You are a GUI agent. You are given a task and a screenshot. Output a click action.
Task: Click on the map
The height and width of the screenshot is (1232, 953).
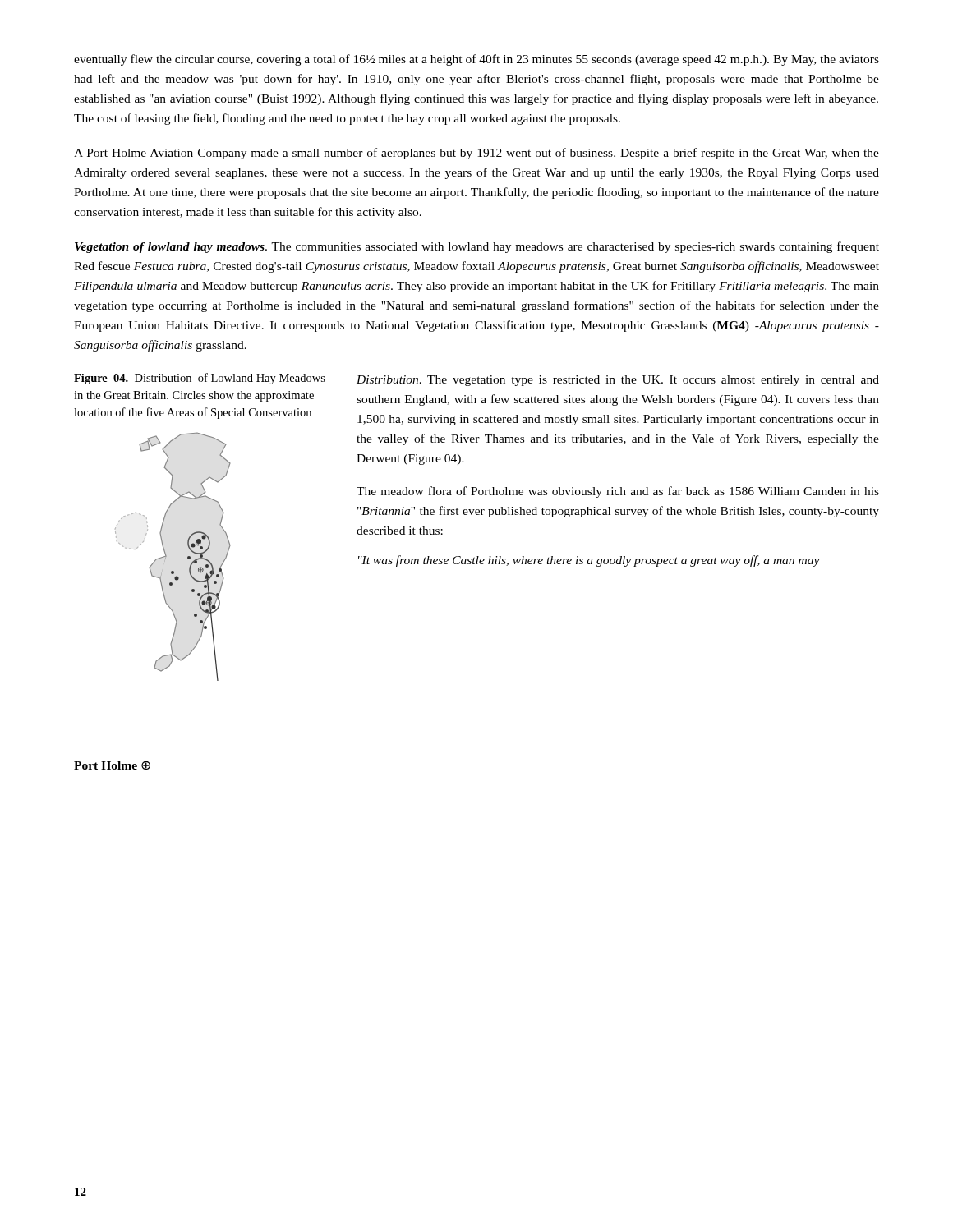point(201,600)
